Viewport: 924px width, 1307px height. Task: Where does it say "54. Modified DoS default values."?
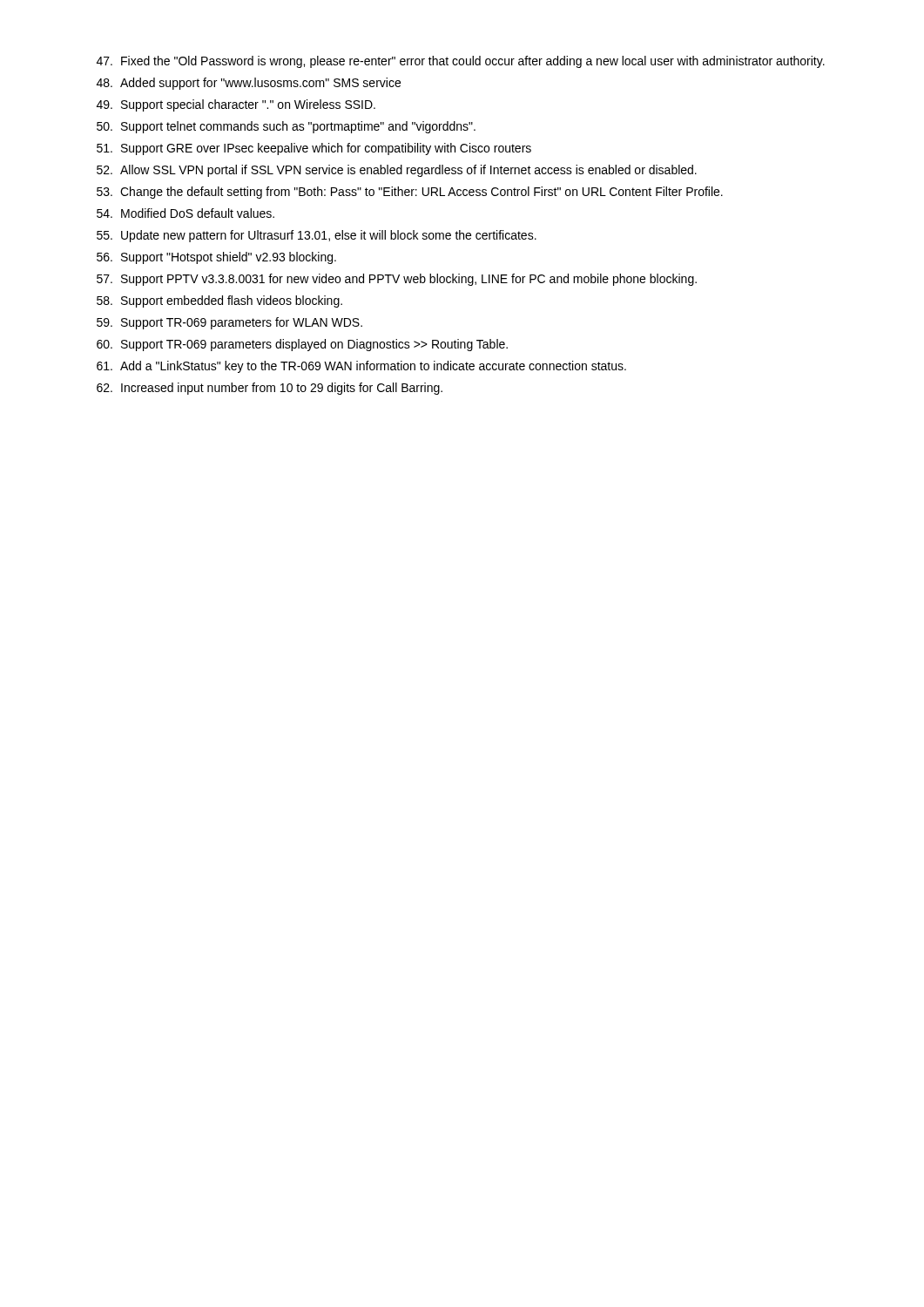[x=185, y=213]
